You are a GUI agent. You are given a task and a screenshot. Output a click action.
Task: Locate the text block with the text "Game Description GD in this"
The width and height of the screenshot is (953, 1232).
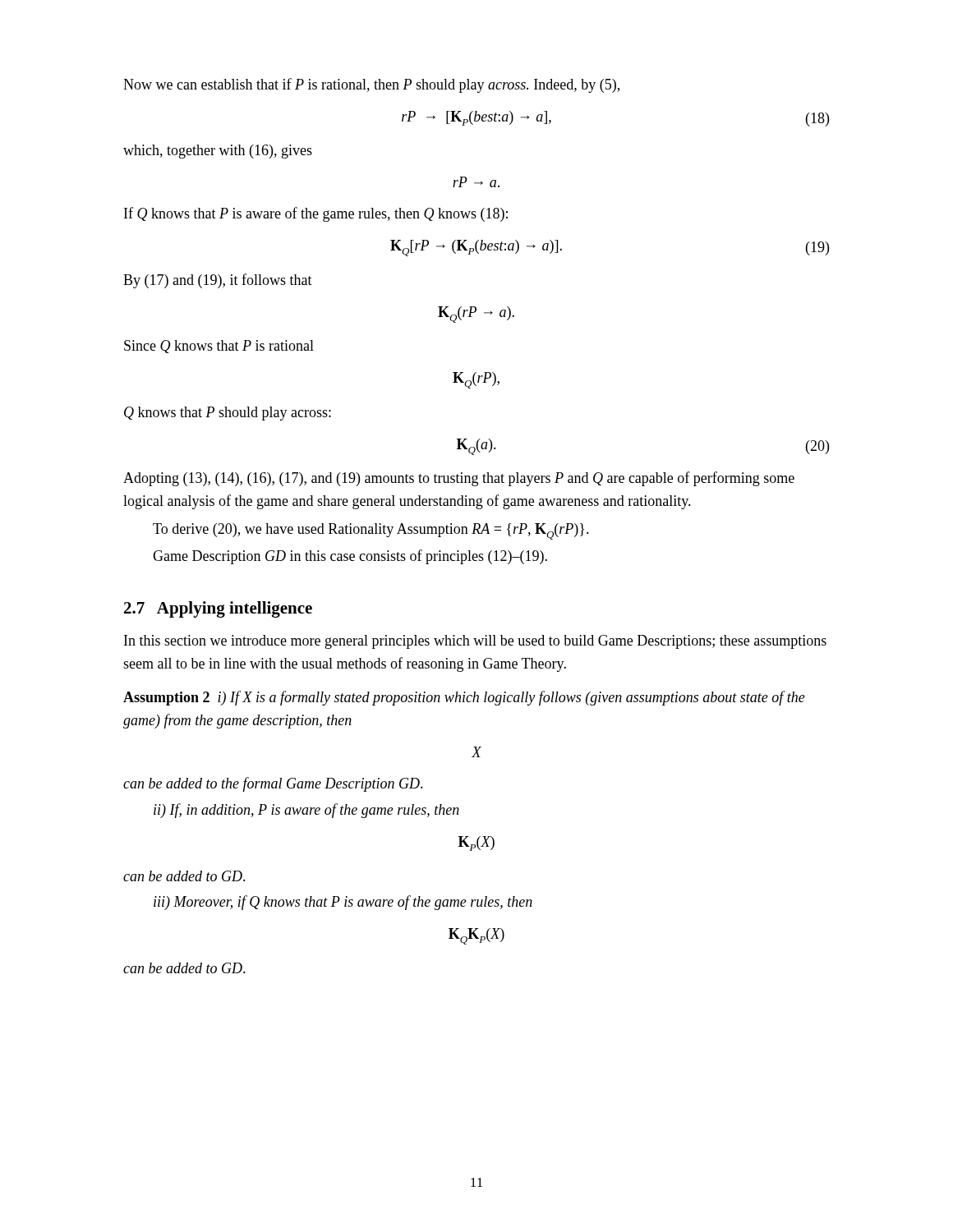pyautogui.click(x=350, y=556)
